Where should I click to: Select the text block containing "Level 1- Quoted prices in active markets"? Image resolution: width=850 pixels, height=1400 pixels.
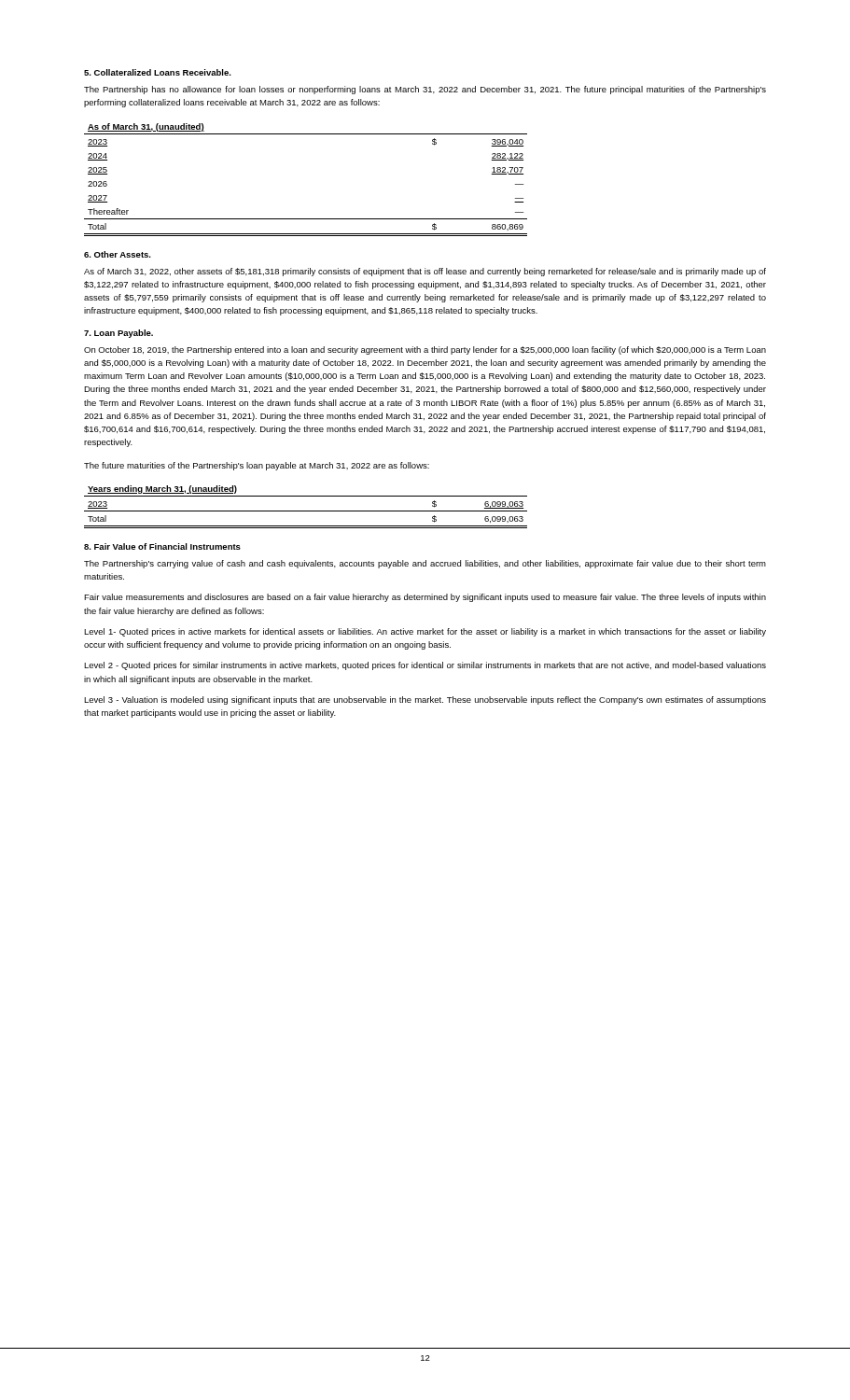click(x=425, y=638)
